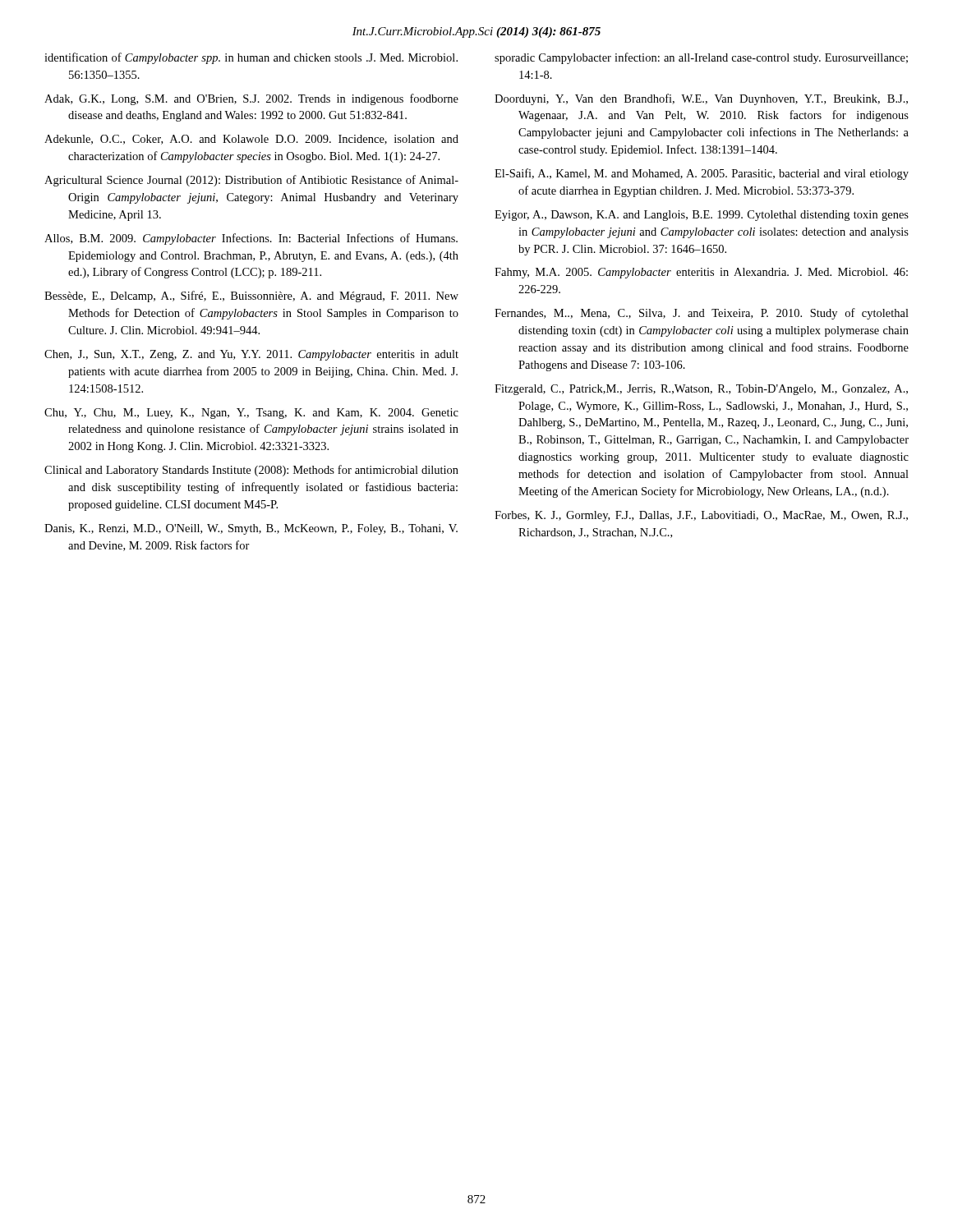The image size is (953, 1232).
Task: Navigate to the region starting "Chen, J., Sun, X.T., Zeng, Z."
Action: 263,371
